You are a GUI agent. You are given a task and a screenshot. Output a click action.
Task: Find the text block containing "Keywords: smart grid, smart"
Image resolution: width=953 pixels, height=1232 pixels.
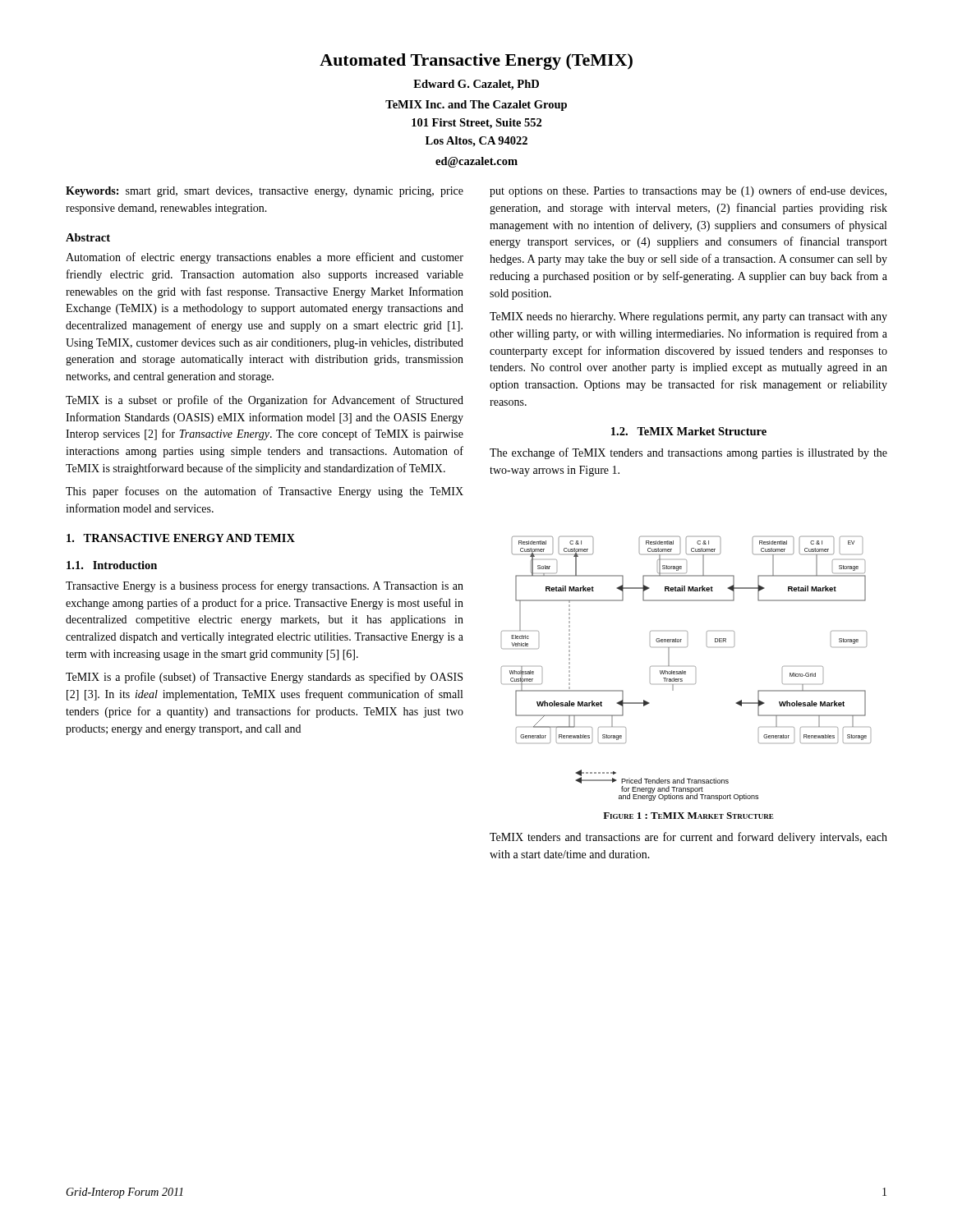pos(265,200)
